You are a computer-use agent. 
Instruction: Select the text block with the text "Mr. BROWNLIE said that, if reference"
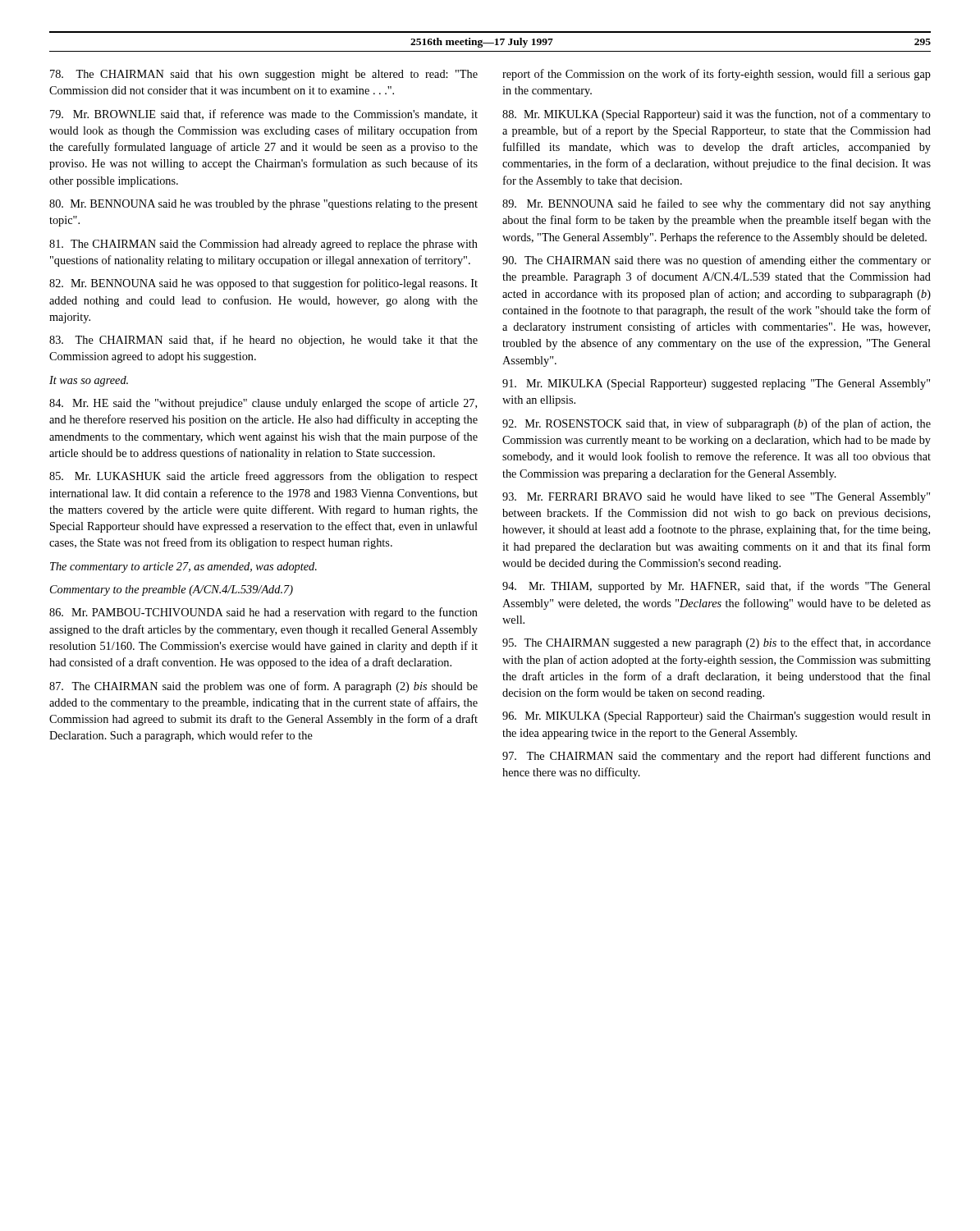pyautogui.click(x=263, y=147)
